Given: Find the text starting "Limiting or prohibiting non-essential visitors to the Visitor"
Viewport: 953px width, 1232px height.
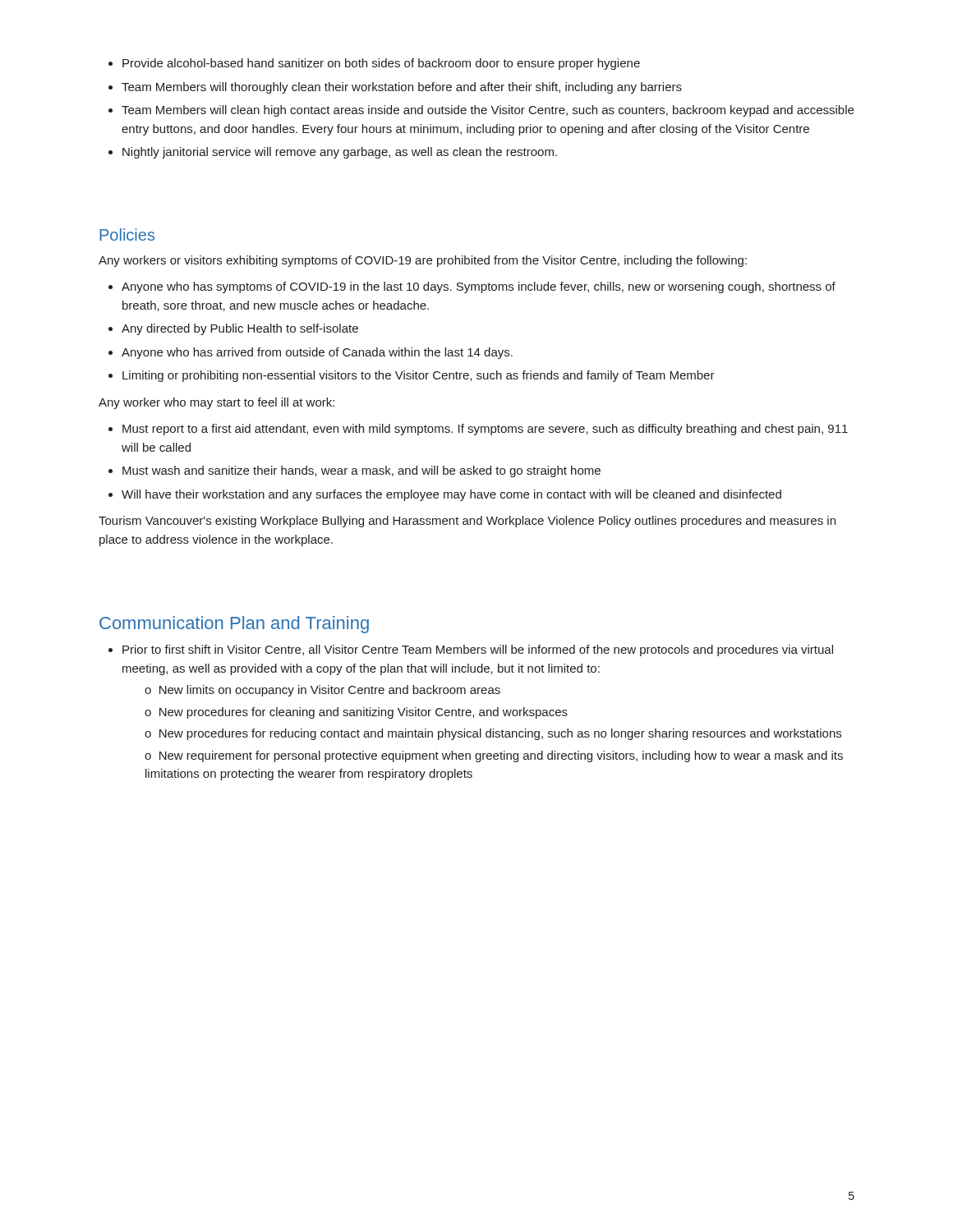Looking at the screenshot, I should coord(418,375).
